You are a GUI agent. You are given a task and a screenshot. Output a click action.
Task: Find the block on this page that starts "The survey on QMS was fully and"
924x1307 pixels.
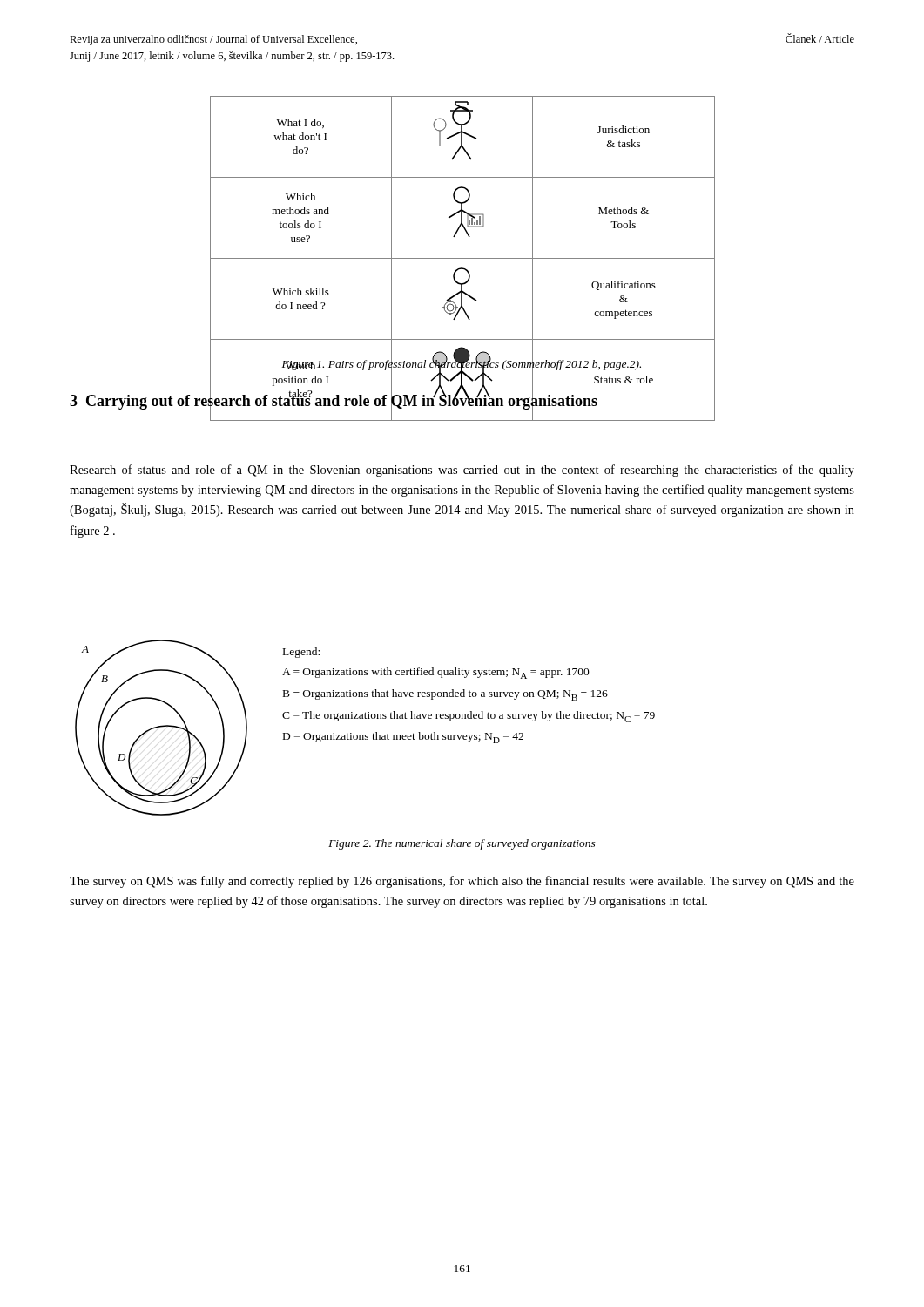[462, 891]
